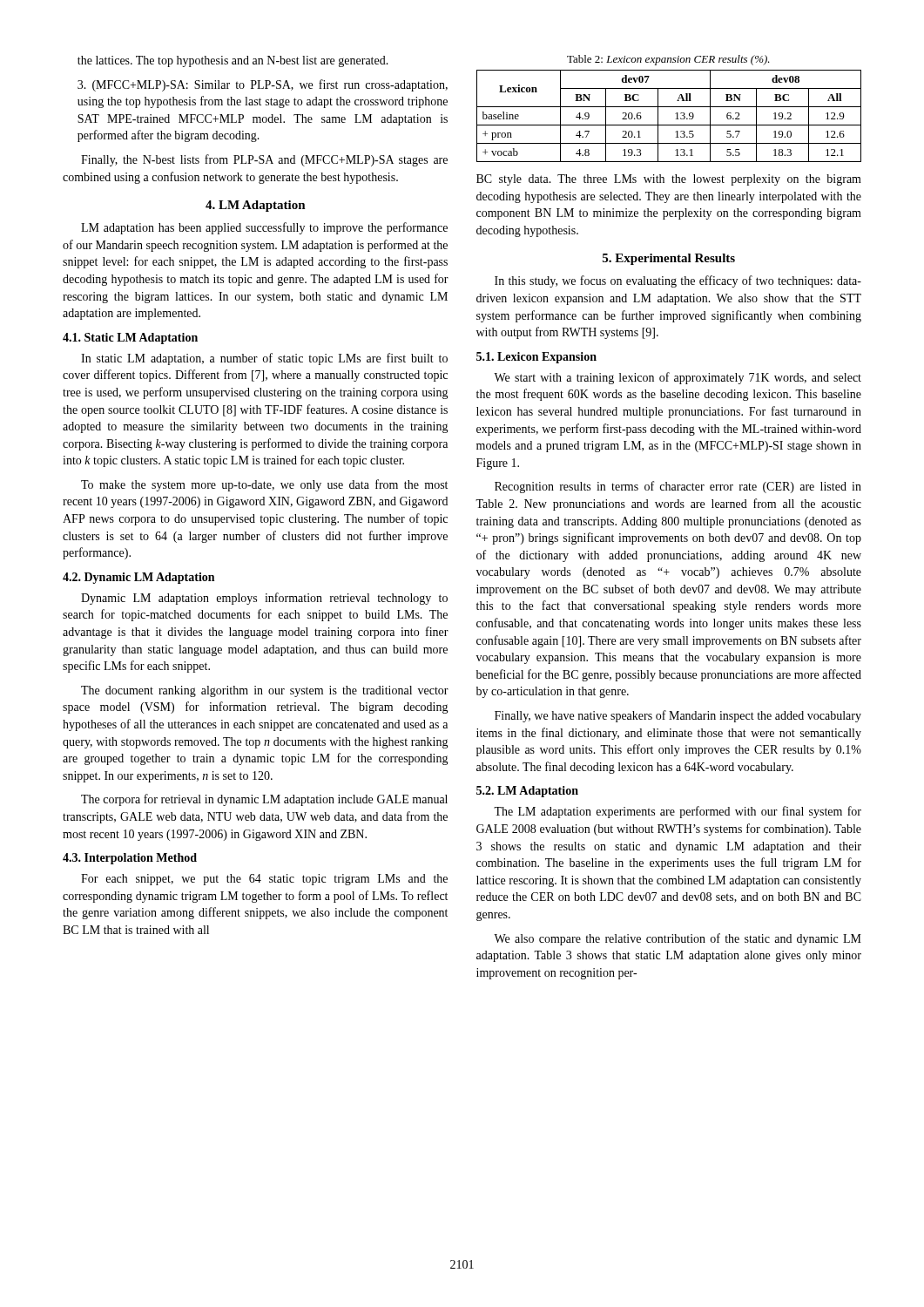Locate the region starting "The document ranking algorithm in our system is"
The image size is (924, 1307).
click(255, 733)
